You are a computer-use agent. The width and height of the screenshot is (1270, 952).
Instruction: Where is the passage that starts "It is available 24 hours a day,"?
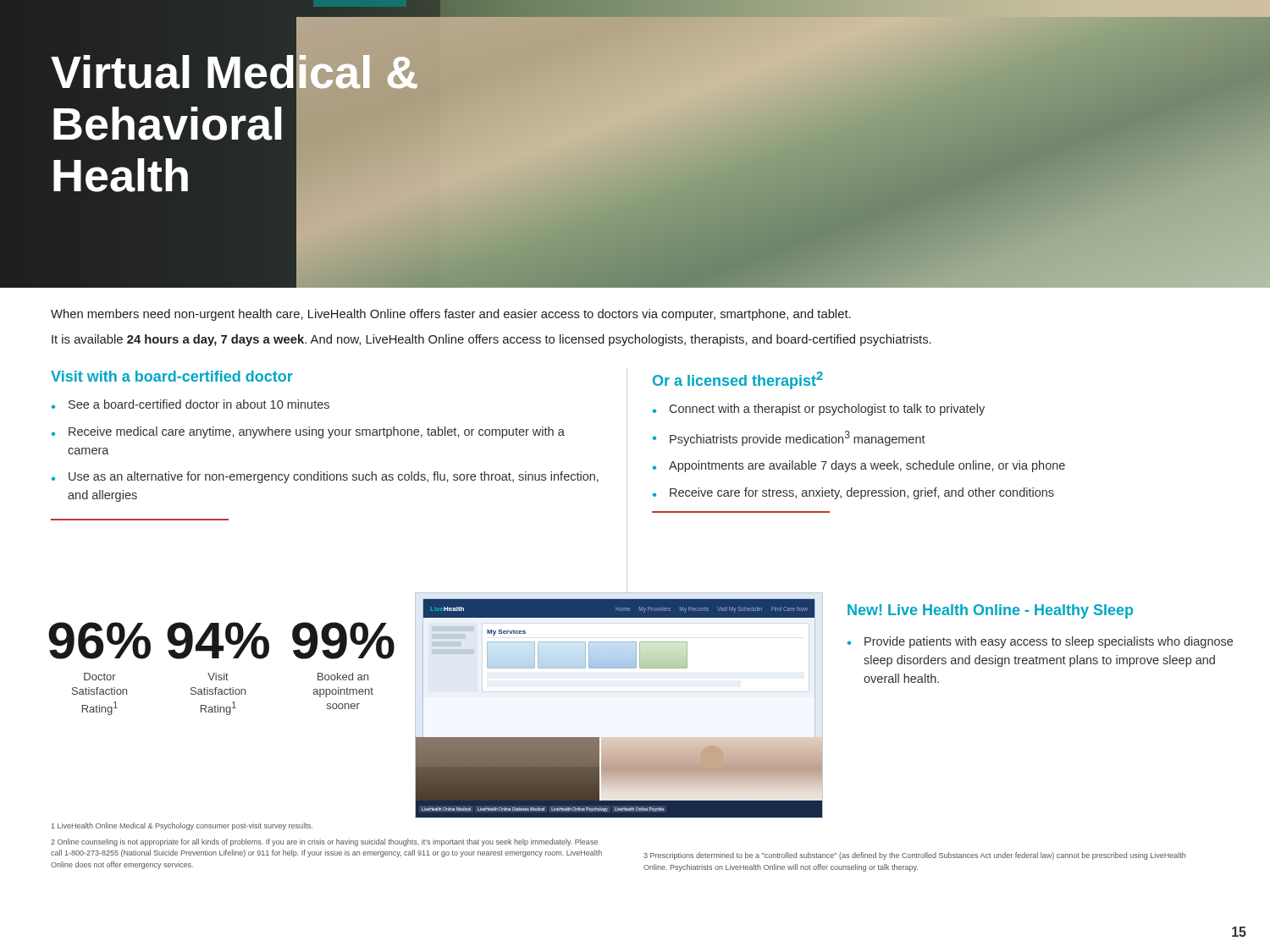pos(491,339)
